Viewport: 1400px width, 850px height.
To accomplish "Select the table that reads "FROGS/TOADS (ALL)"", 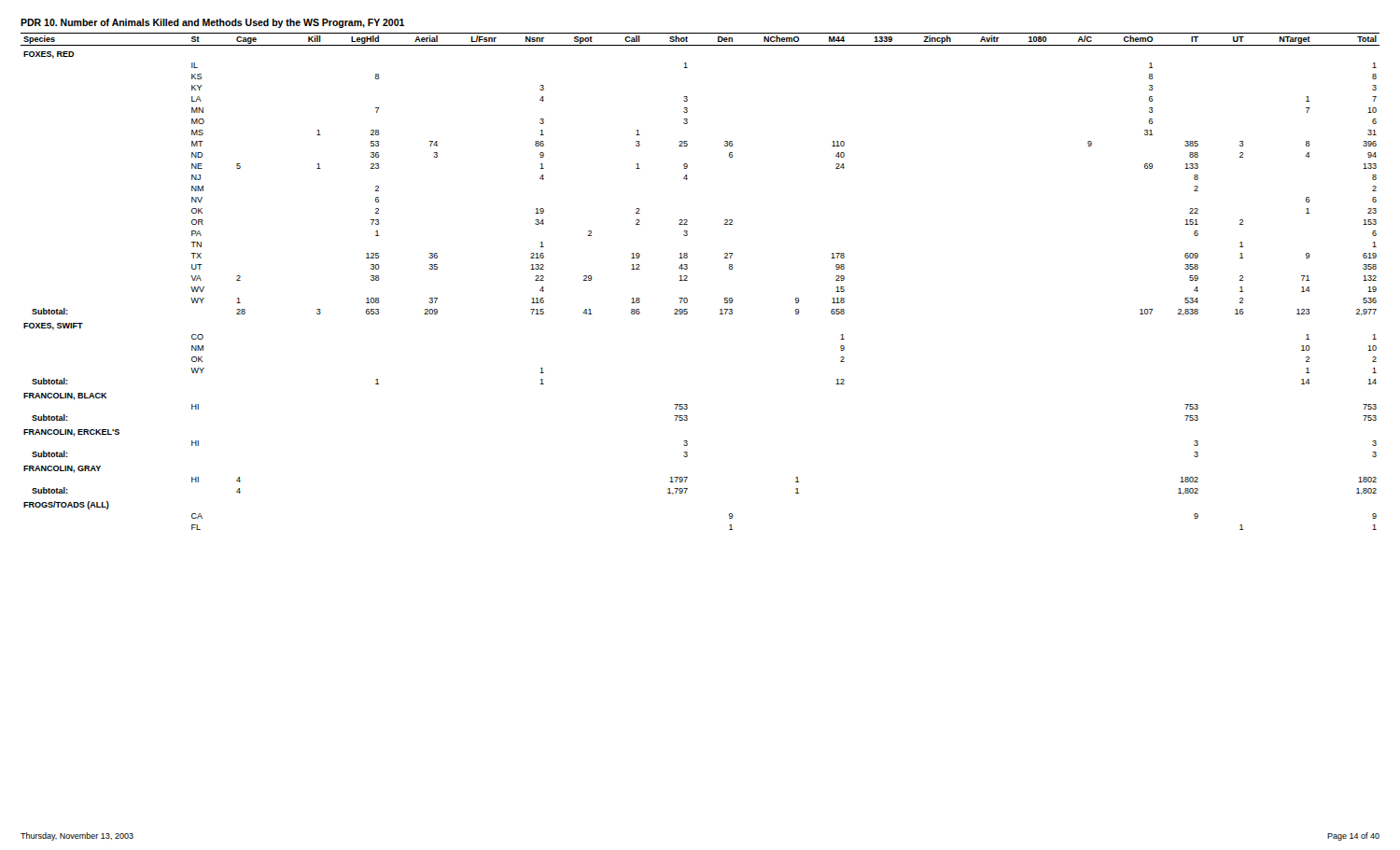I will pos(700,283).
